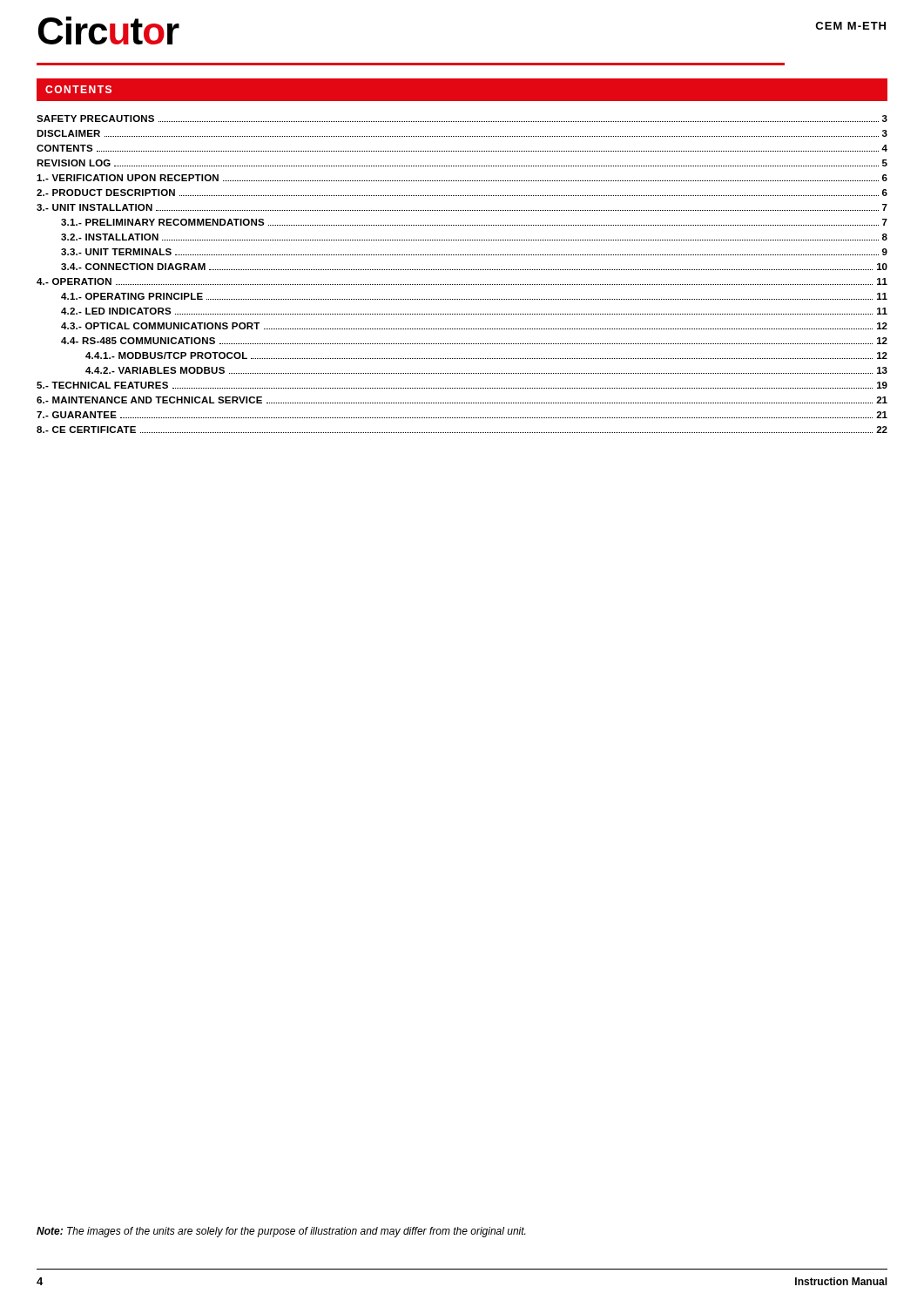Locate the text block that reads "Note: The images of the units are solely"

pos(282,1231)
